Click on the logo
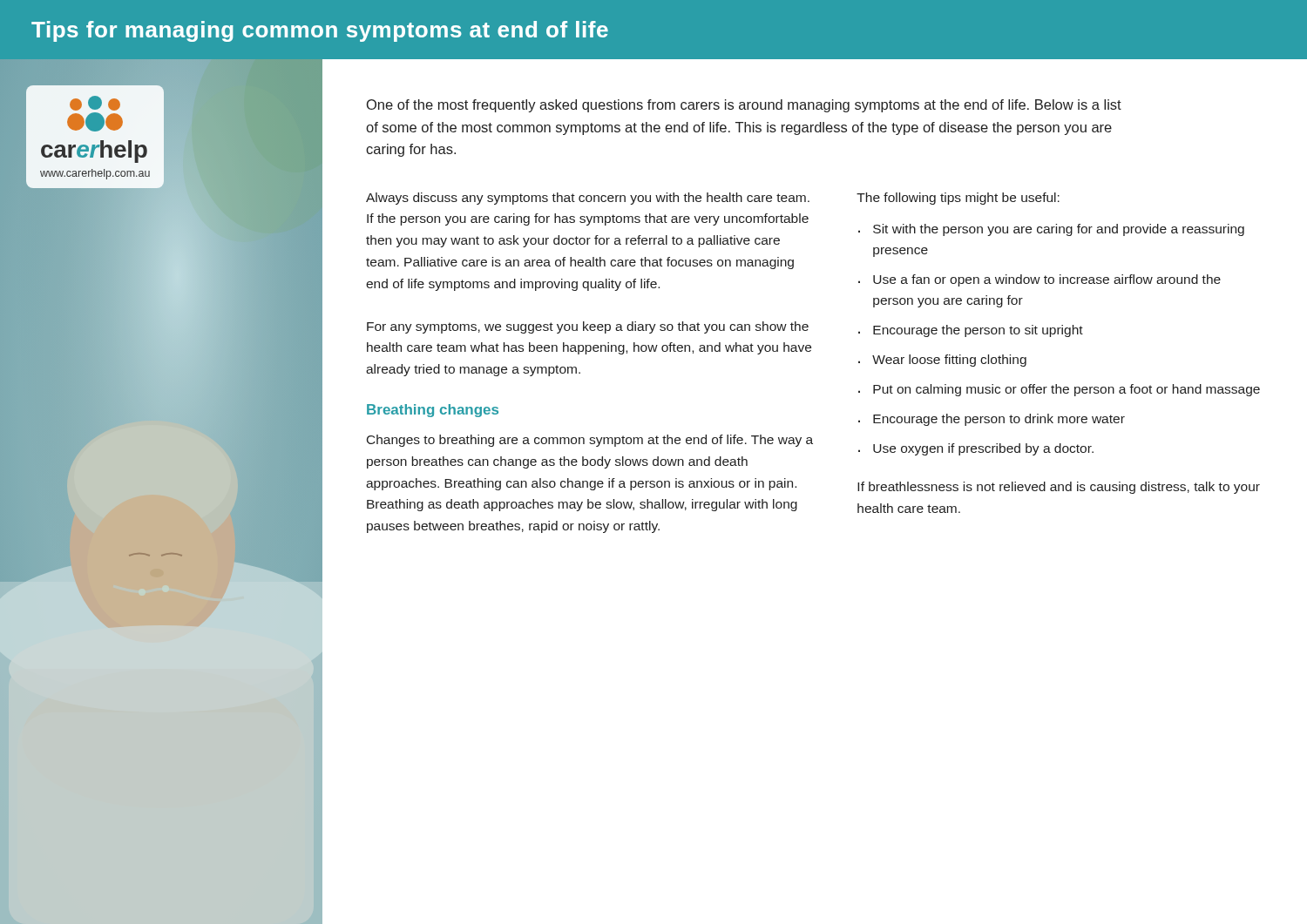This screenshot has height=924, width=1307. (95, 137)
